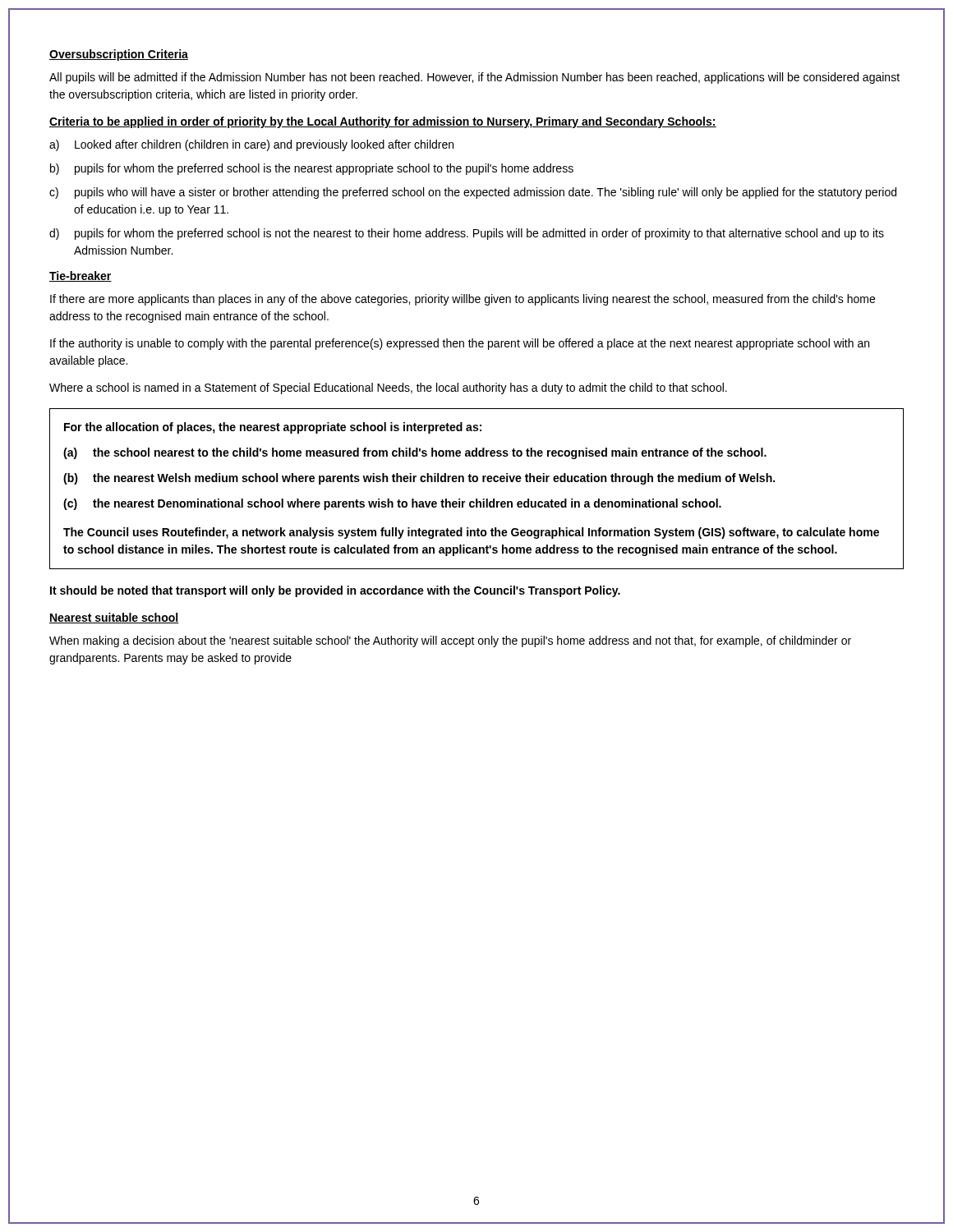Locate the section header that opens with "Criteria to be applied in order"

click(383, 122)
